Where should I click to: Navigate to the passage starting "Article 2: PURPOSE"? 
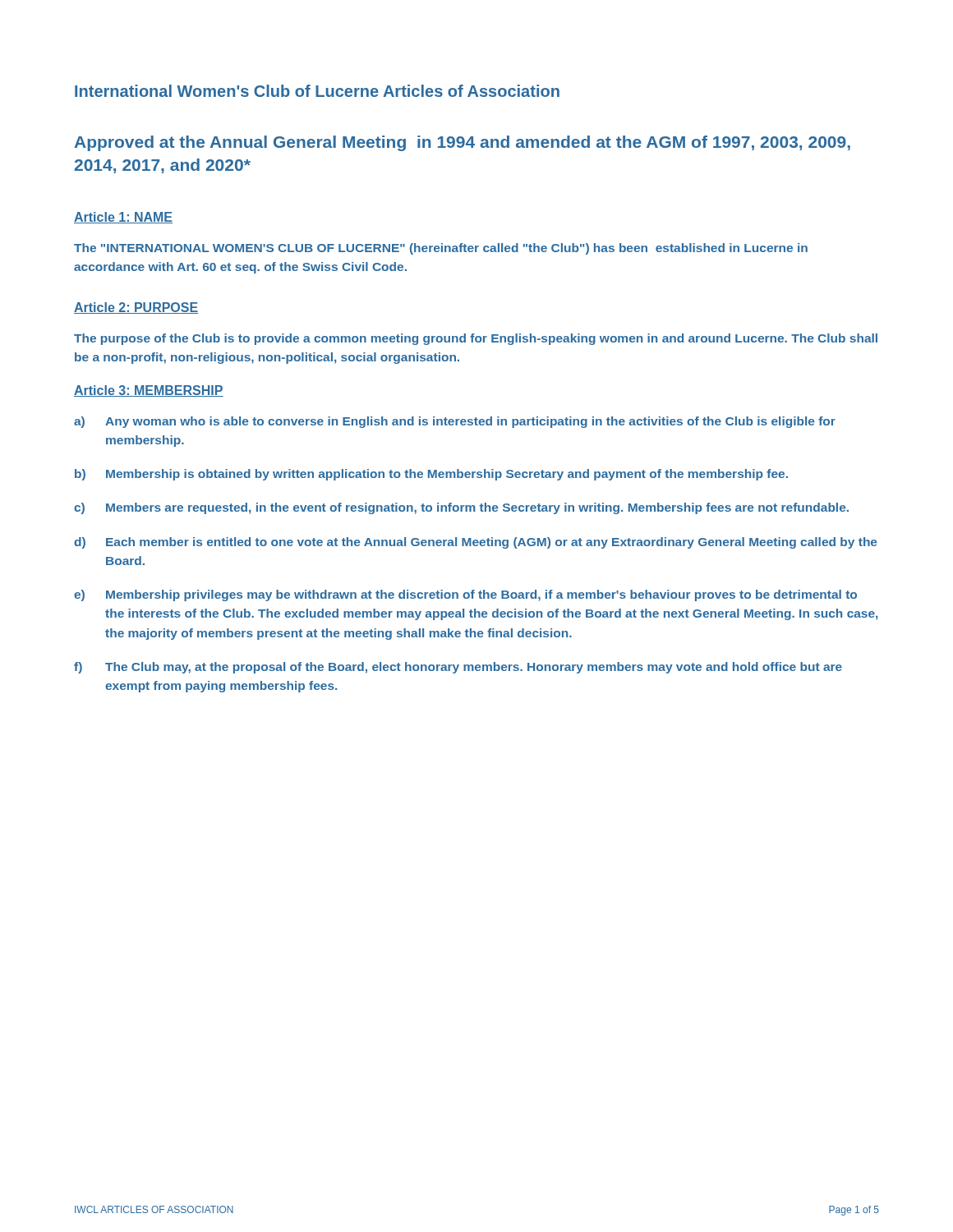point(136,308)
